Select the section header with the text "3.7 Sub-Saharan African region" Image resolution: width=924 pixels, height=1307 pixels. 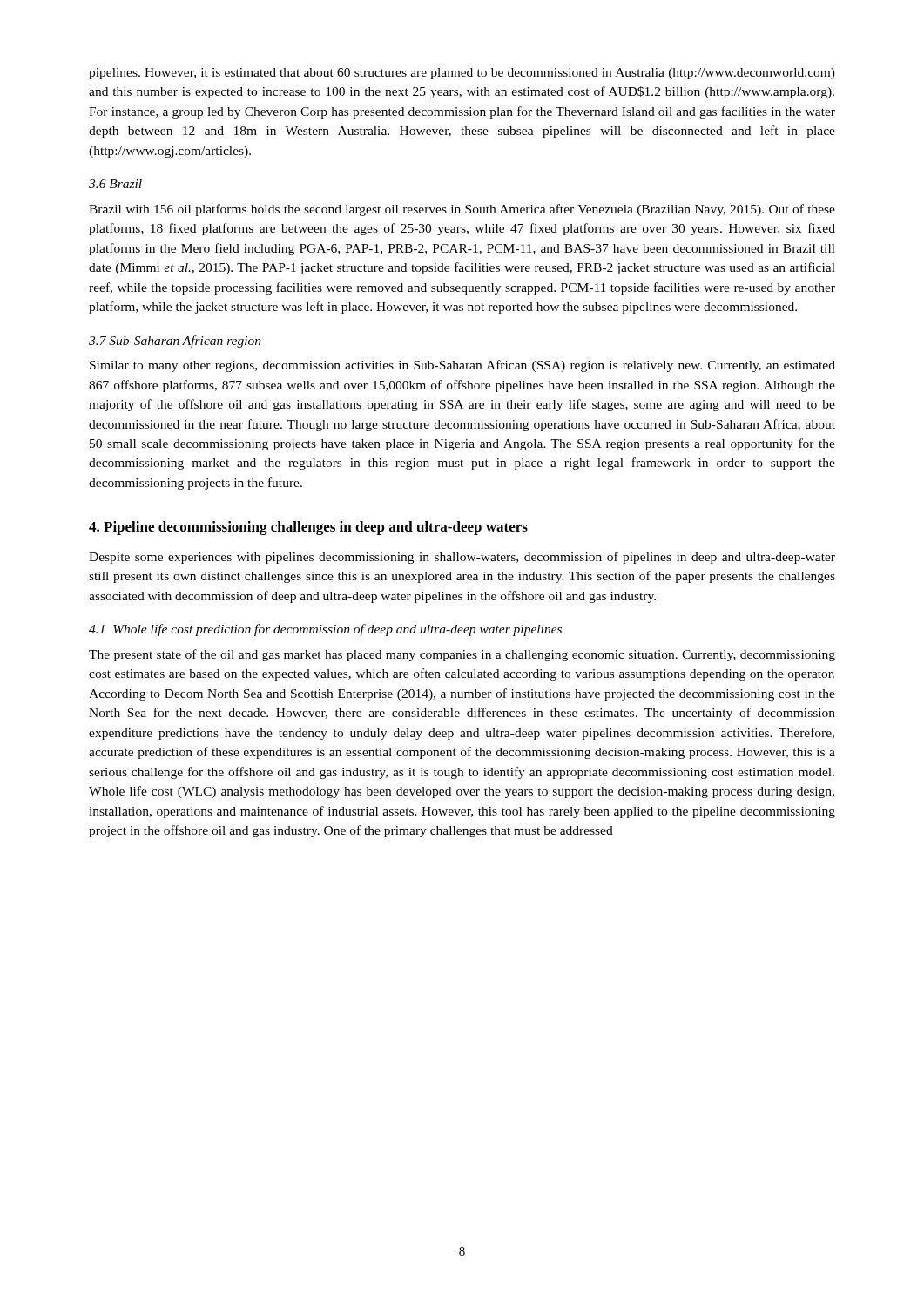click(175, 340)
